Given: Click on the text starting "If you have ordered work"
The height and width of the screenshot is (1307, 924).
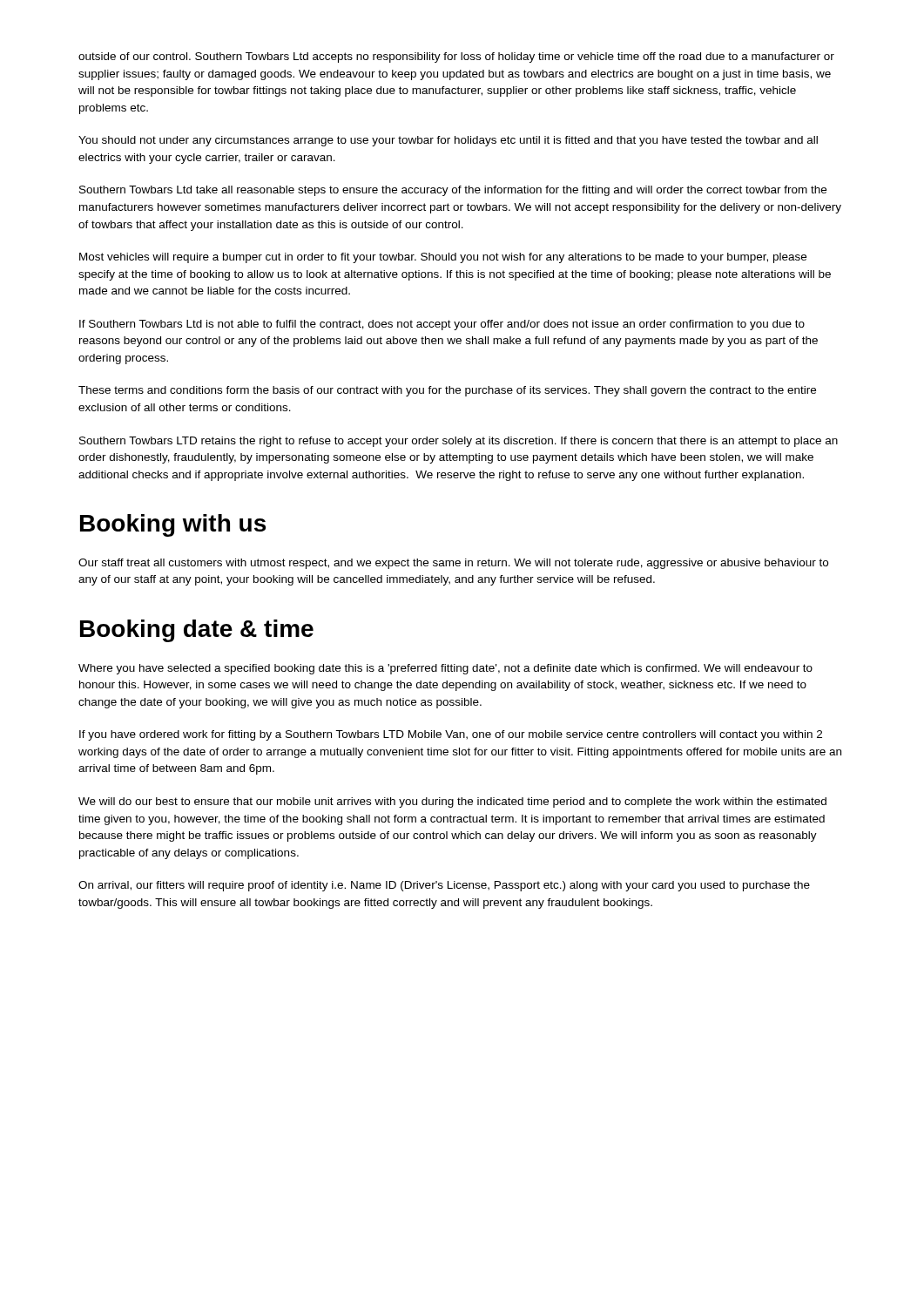Looking at the screenshot, I should [x=460, y=751].
